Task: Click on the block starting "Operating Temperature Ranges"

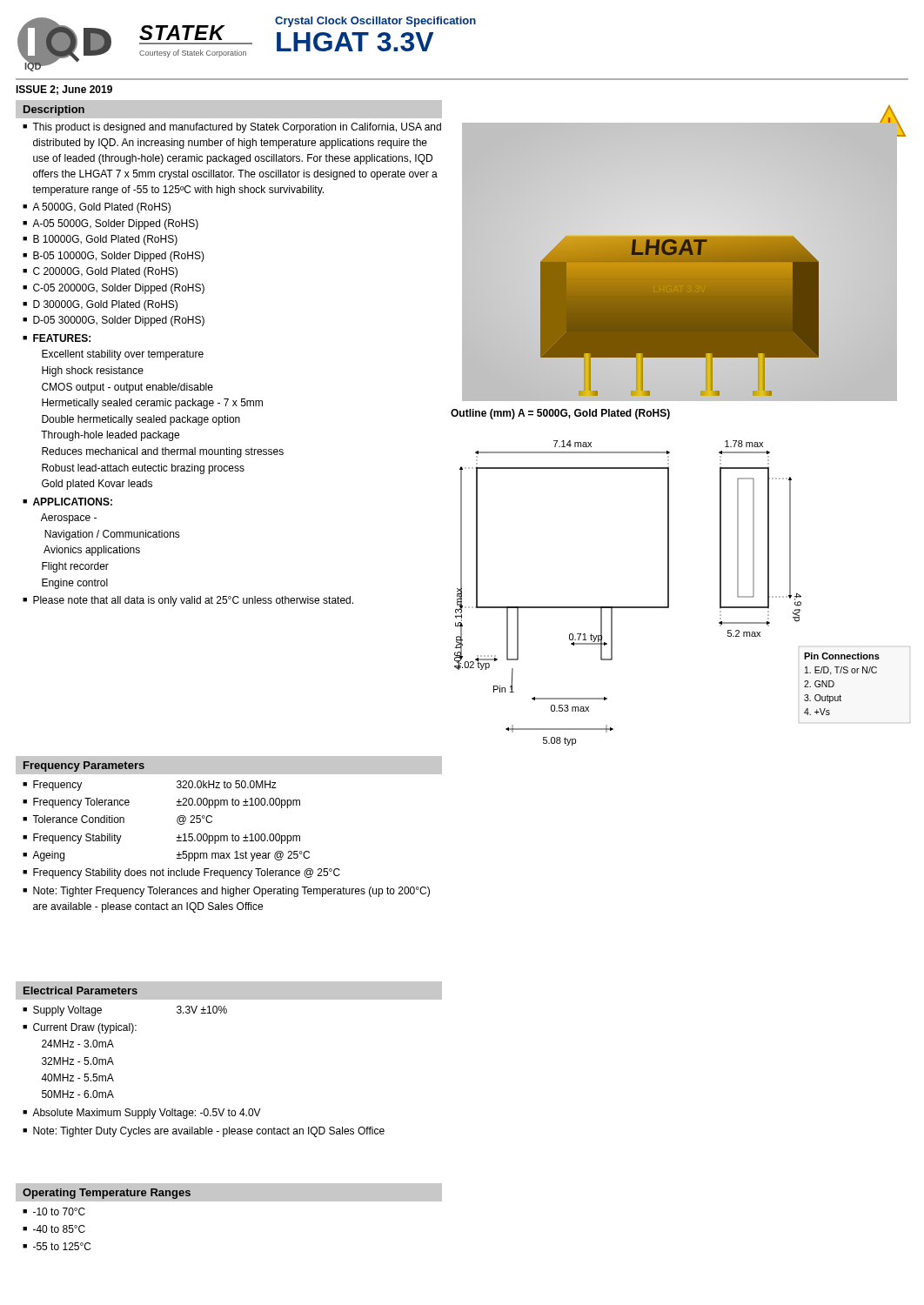Action: [107, 1192]
